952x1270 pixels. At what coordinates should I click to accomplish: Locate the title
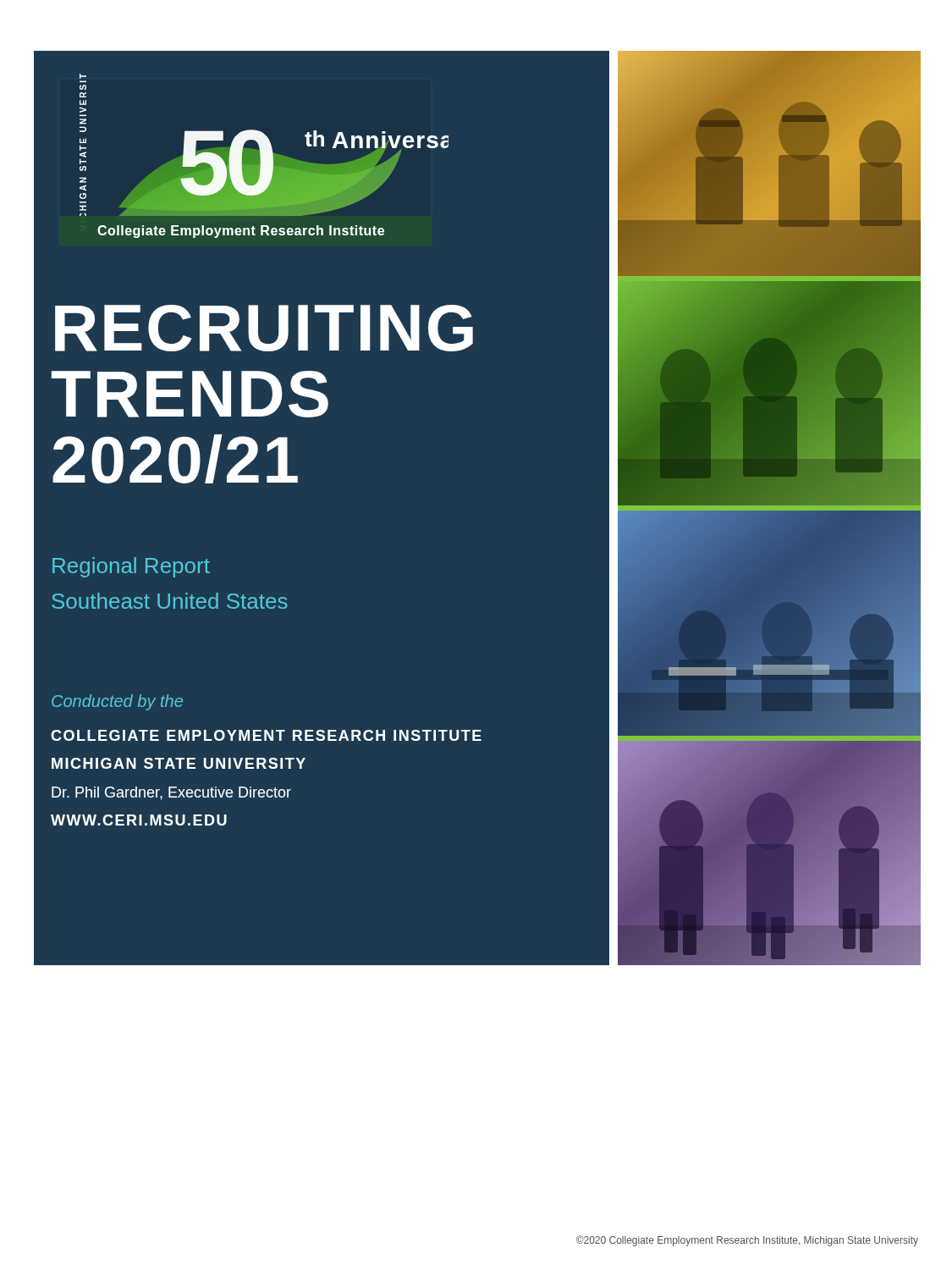pyautogui.click(x=265, y=394)
